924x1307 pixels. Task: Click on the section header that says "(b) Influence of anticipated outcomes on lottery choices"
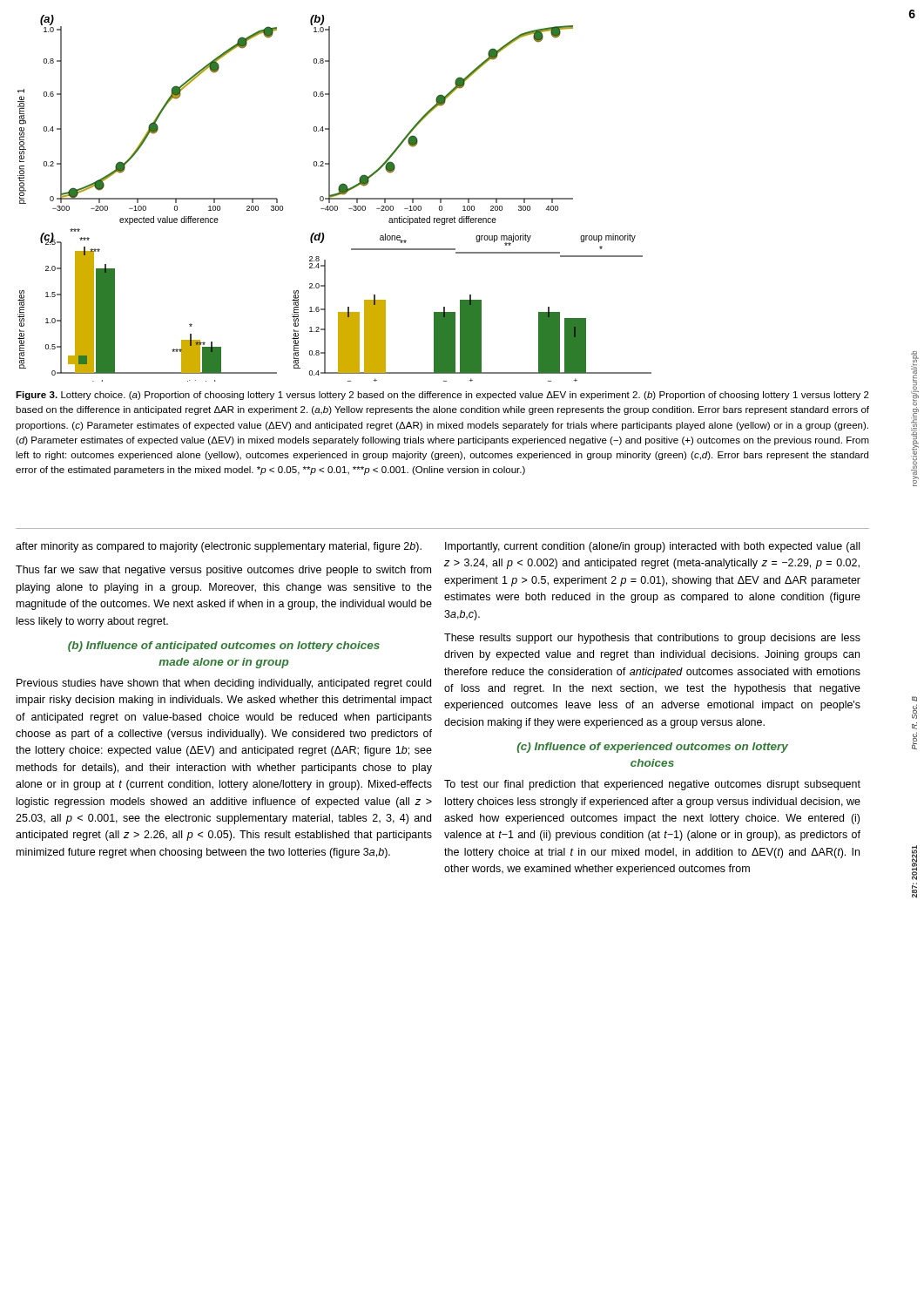pyautogui.click(x=224, y=653)
